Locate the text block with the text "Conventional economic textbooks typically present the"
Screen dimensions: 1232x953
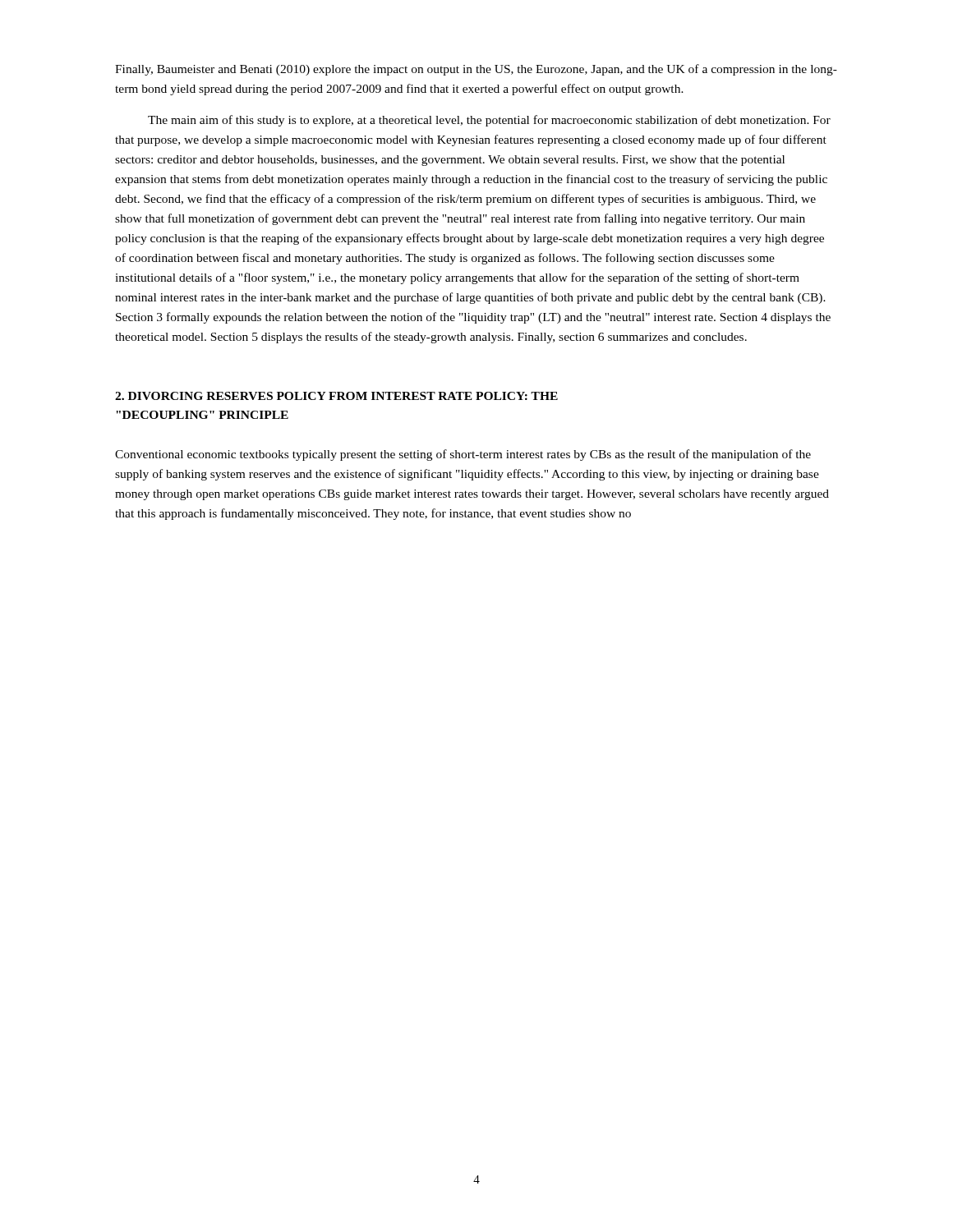472,483
